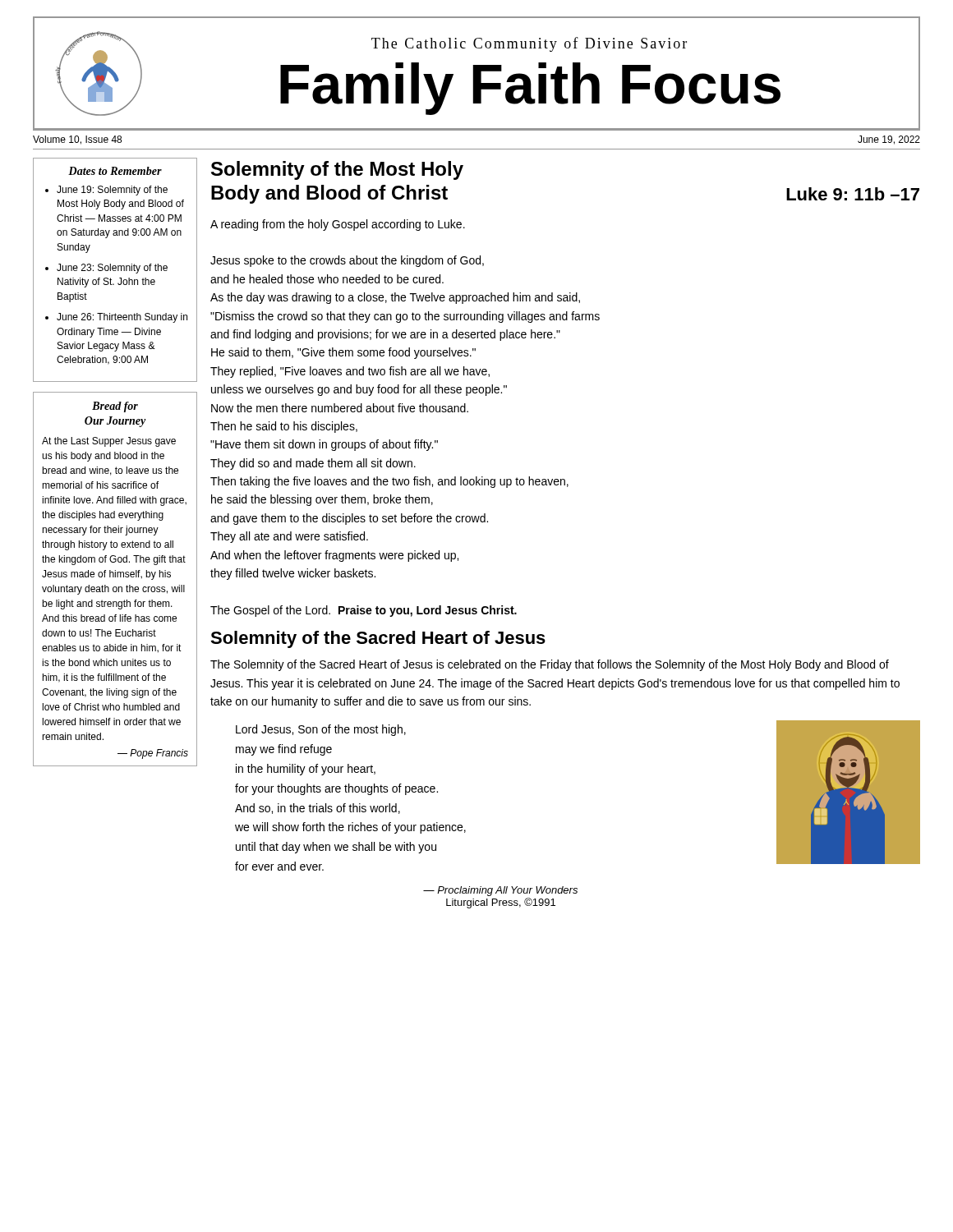Locate the section header that opens with "Solemnity of the Most HolyBody and Blood"

(x=337, y=181)
